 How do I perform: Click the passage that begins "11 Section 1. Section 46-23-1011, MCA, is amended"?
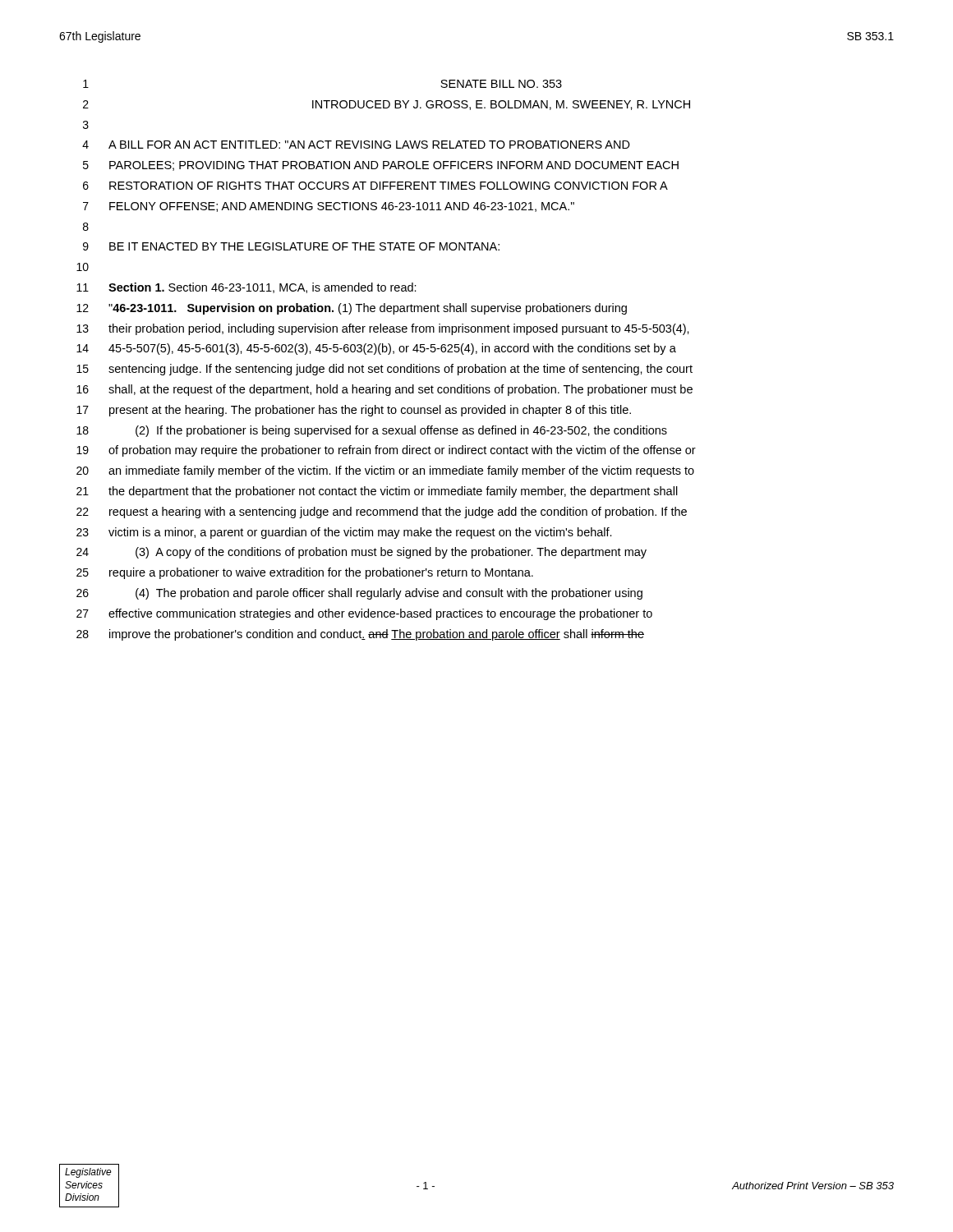tap(246, 288)
